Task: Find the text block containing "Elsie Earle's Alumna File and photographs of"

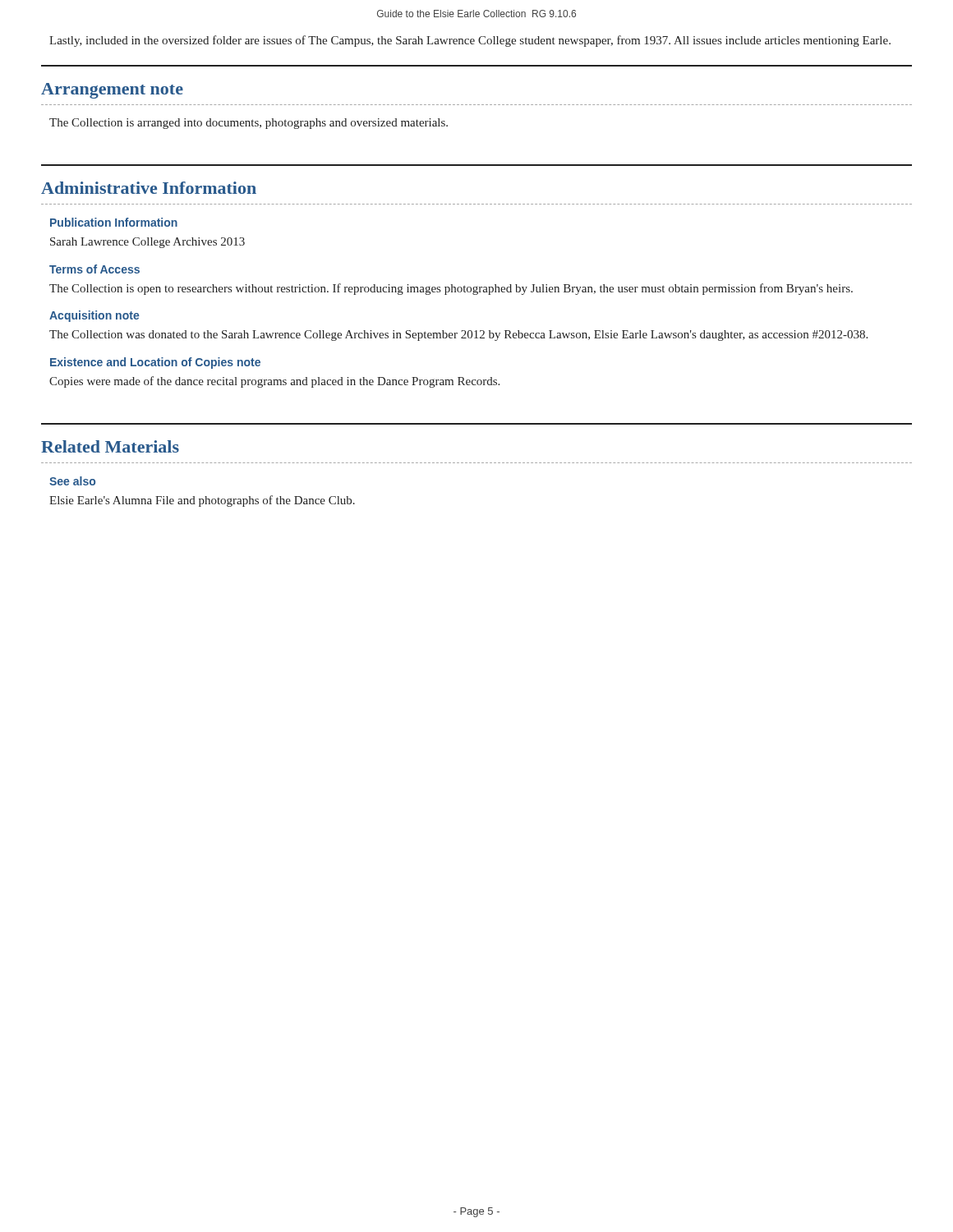Action: [202, 500]
